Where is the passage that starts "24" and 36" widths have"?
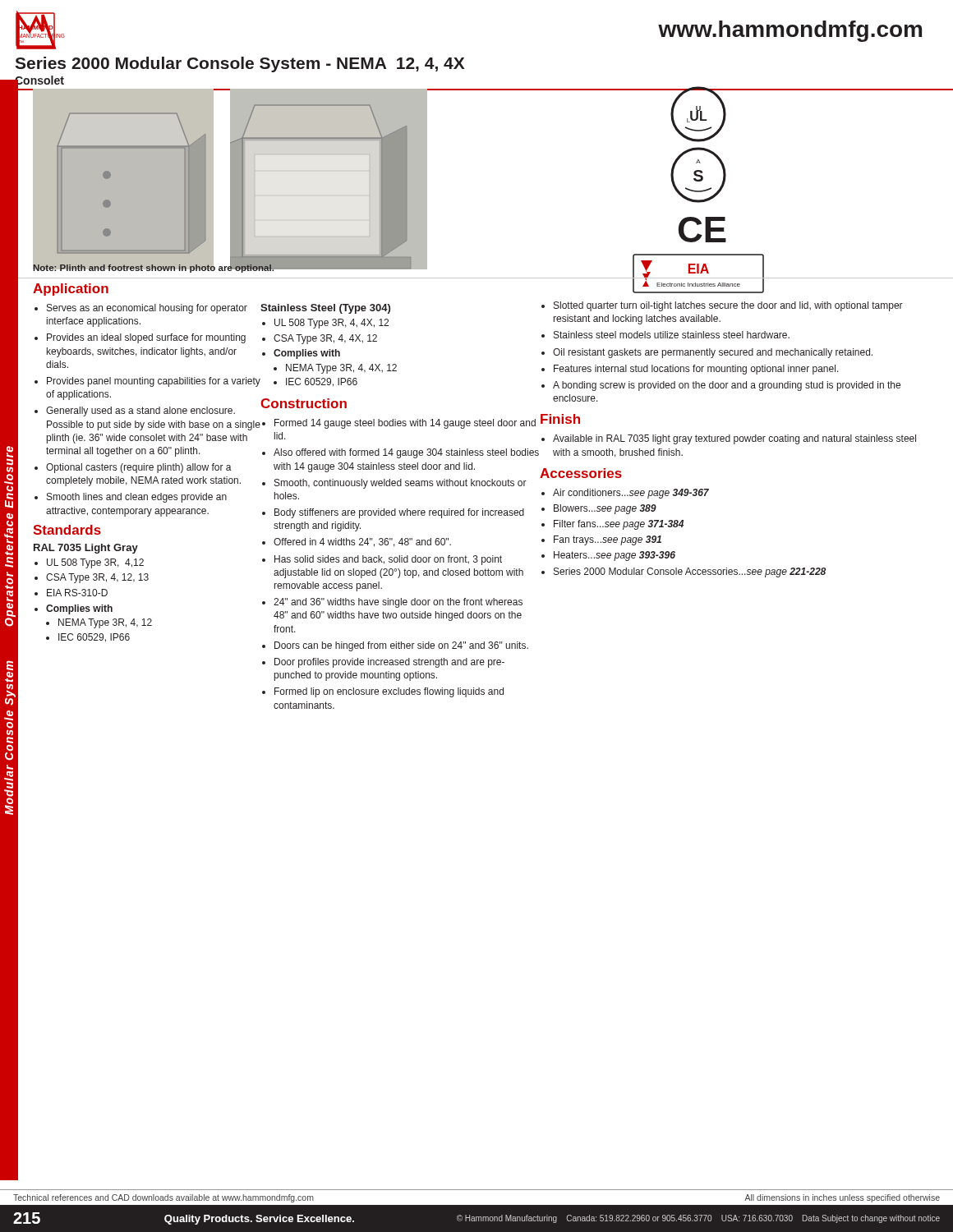This screenshot has height=1232, width=953. coord(398,616)
